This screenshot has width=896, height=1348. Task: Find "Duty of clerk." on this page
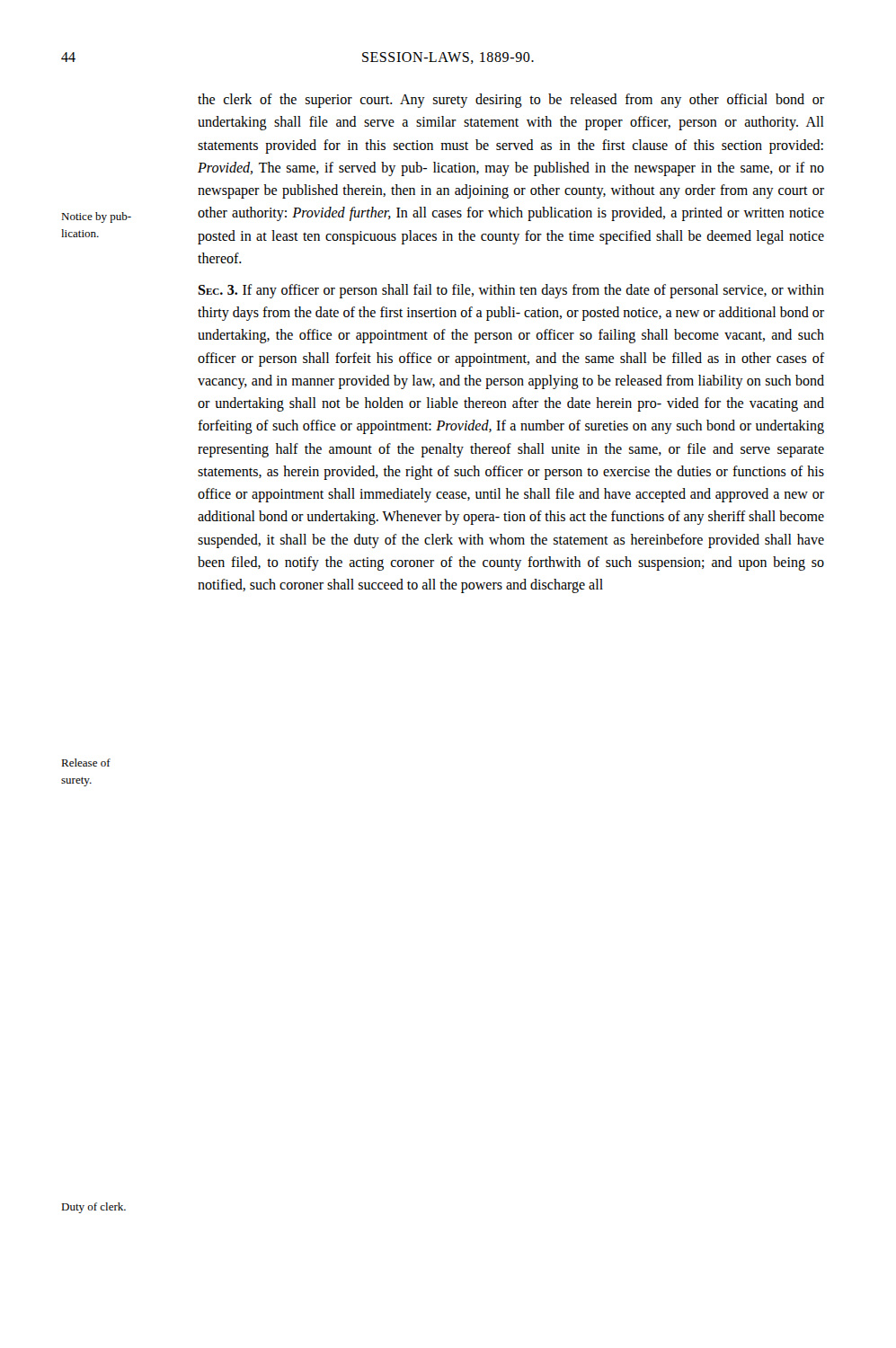click(x=94, y=1206)
